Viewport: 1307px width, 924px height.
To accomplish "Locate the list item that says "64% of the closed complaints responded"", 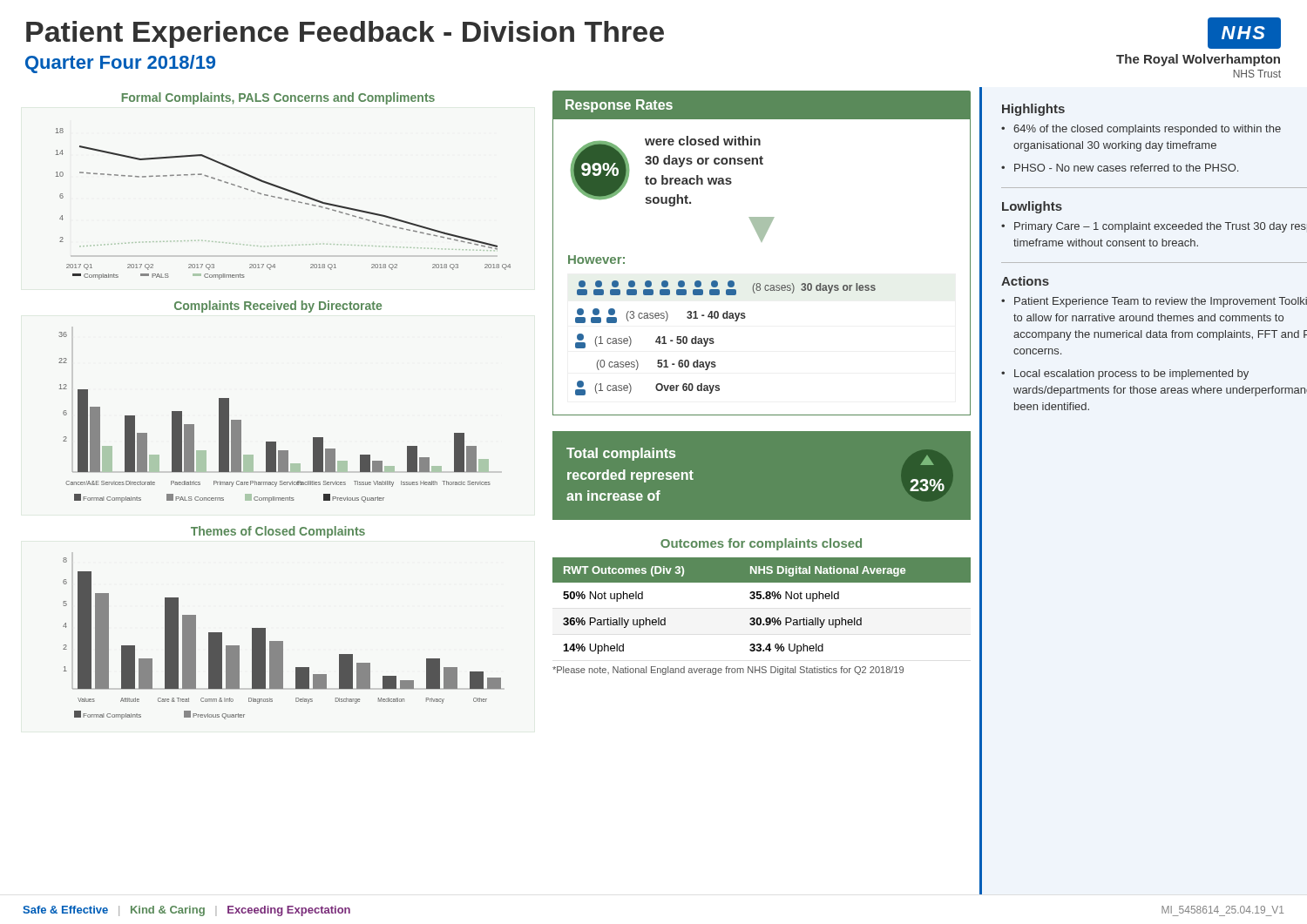I will (x=1147, y=136).
